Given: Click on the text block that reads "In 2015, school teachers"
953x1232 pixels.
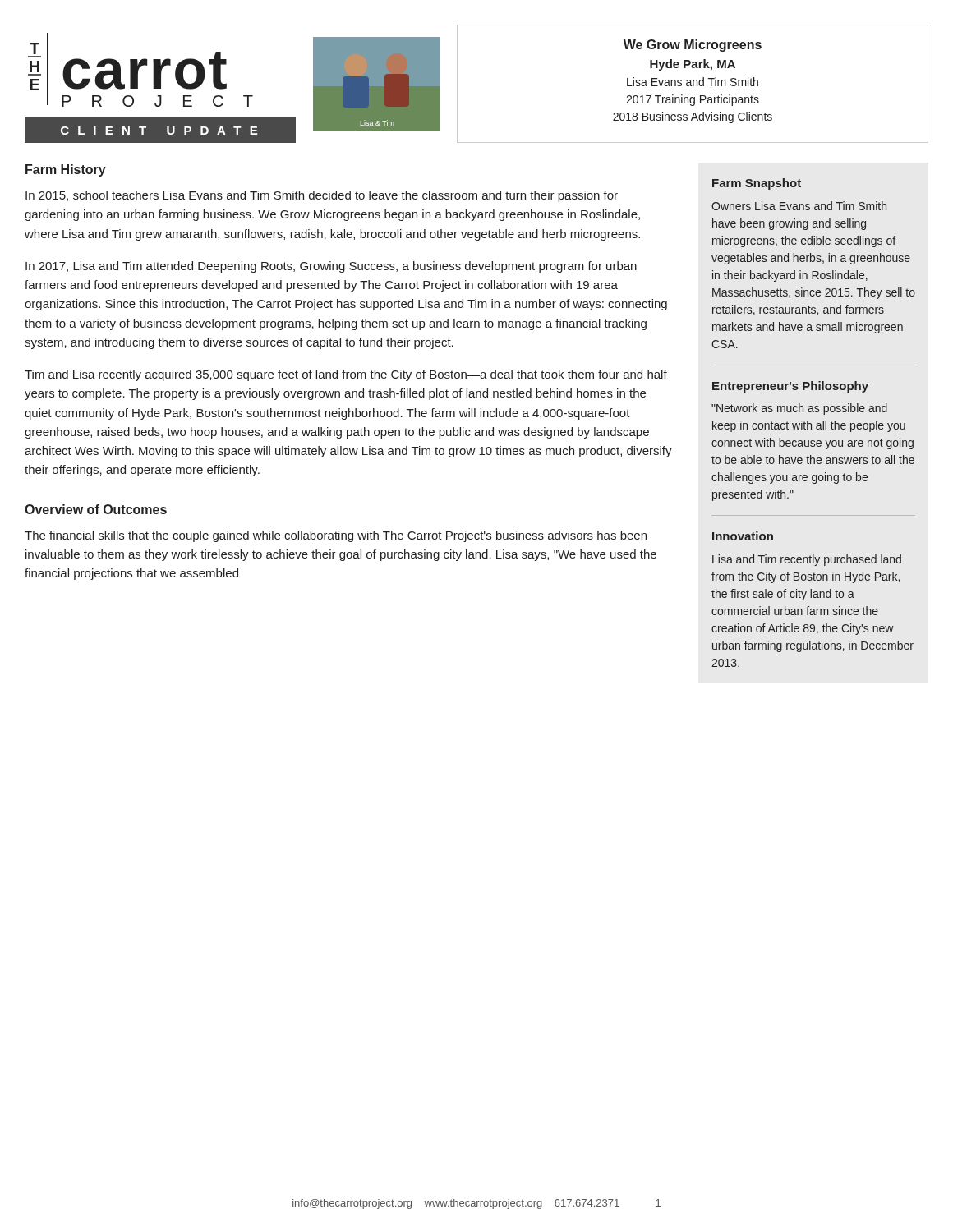Looking at the screenshot, I should [333, 214].
